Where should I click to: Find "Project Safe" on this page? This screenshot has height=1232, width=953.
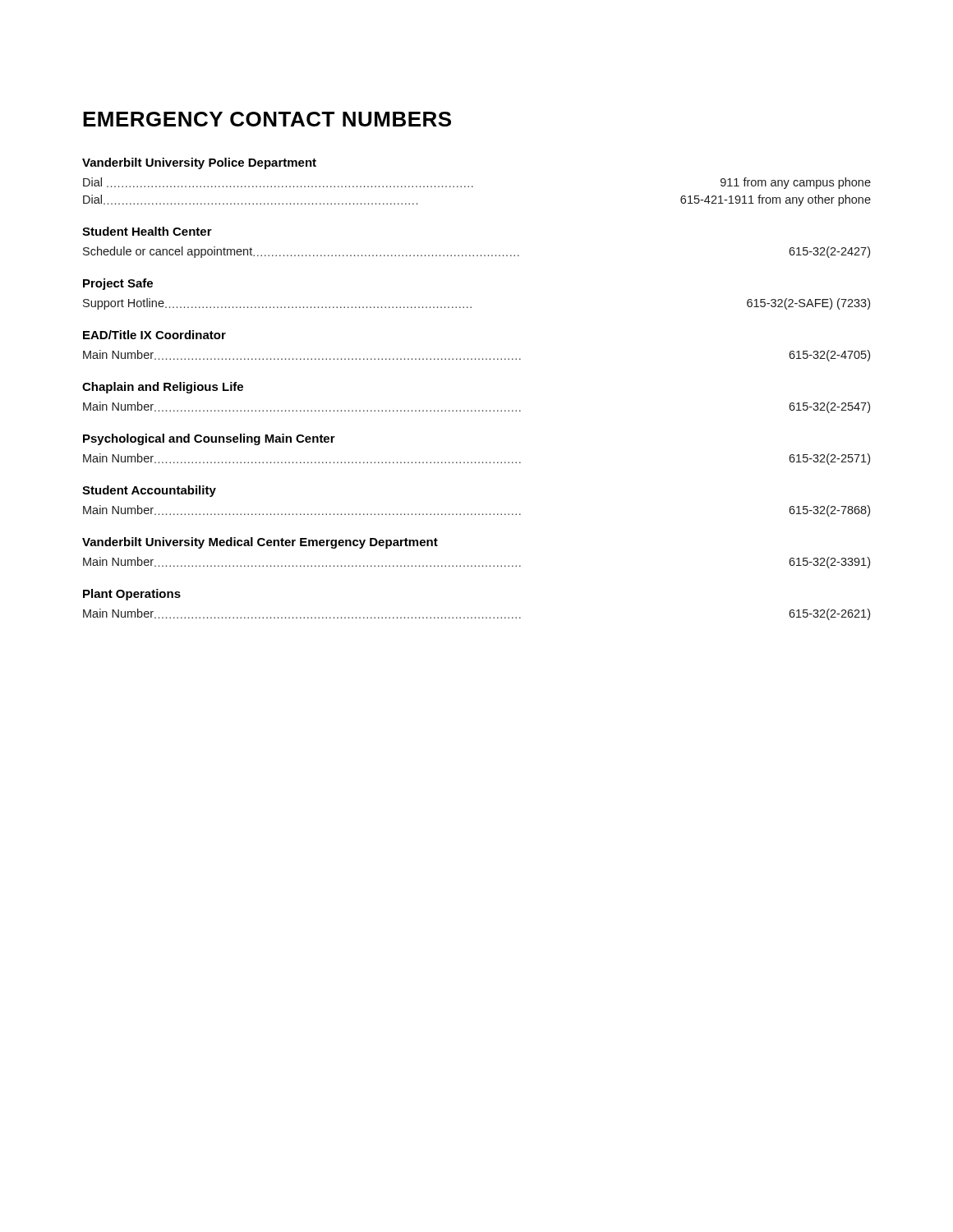pos(118,283)
